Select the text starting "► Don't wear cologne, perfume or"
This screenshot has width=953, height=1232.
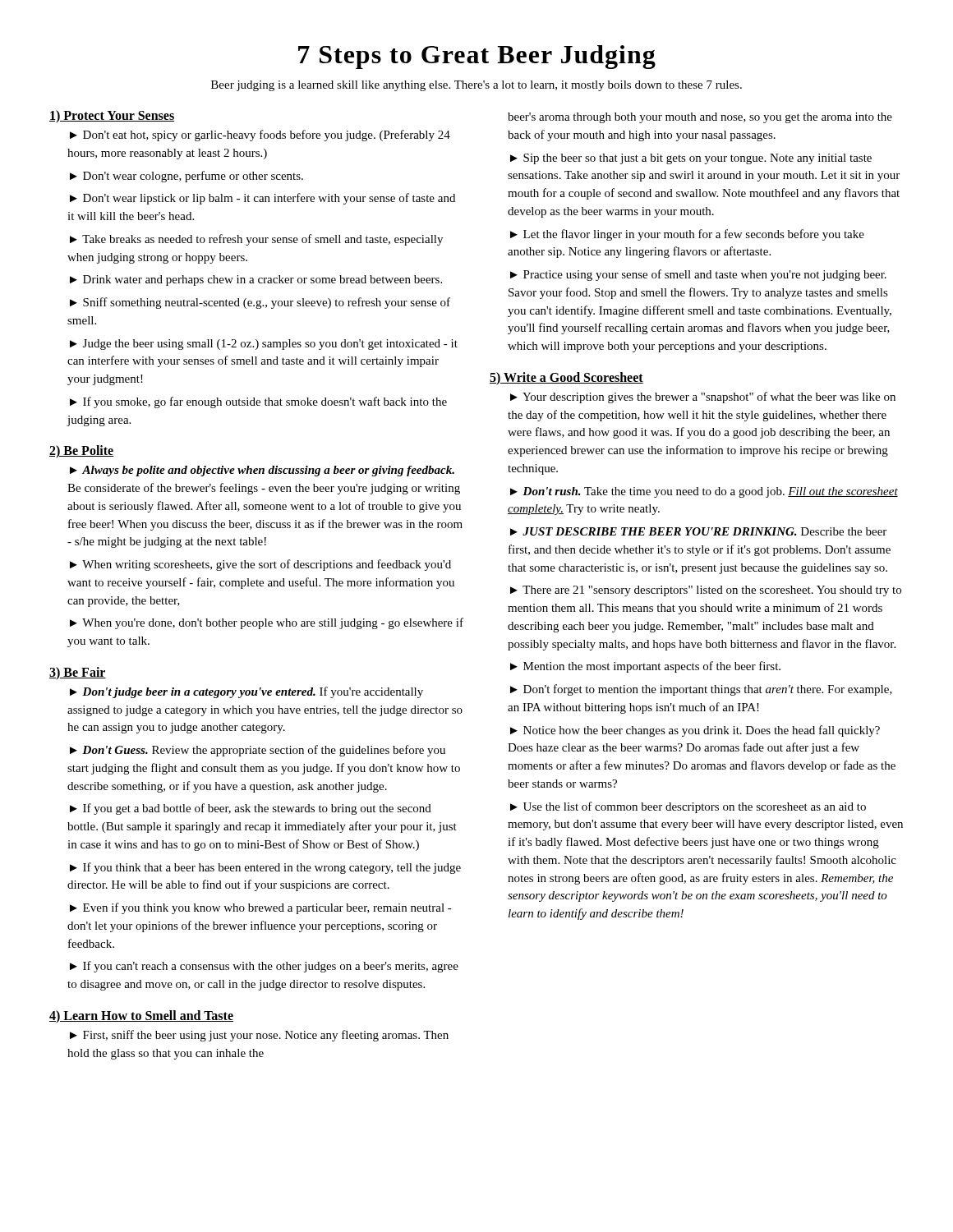(186, 175)
